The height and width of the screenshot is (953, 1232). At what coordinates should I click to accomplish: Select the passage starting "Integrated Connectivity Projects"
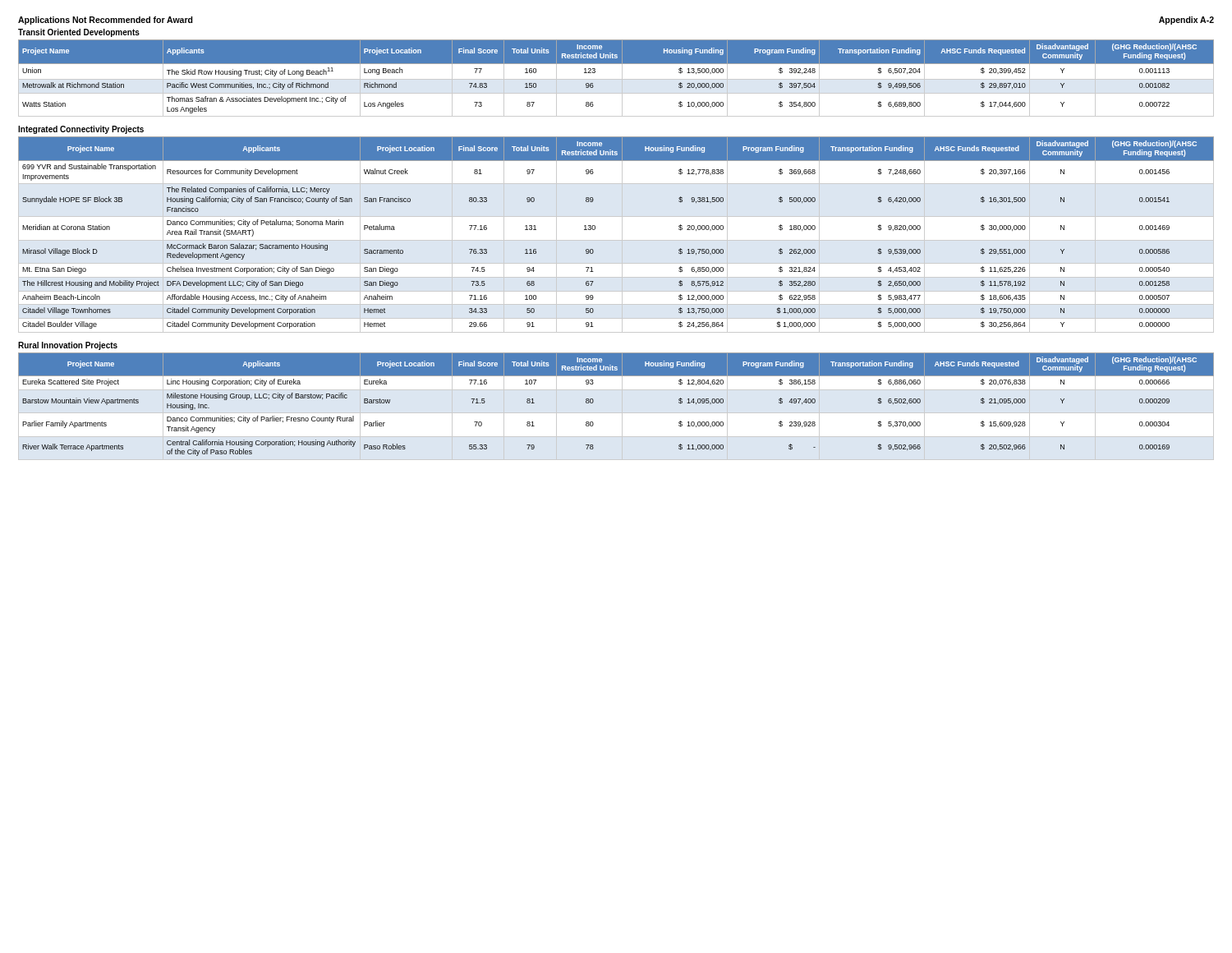81,130
